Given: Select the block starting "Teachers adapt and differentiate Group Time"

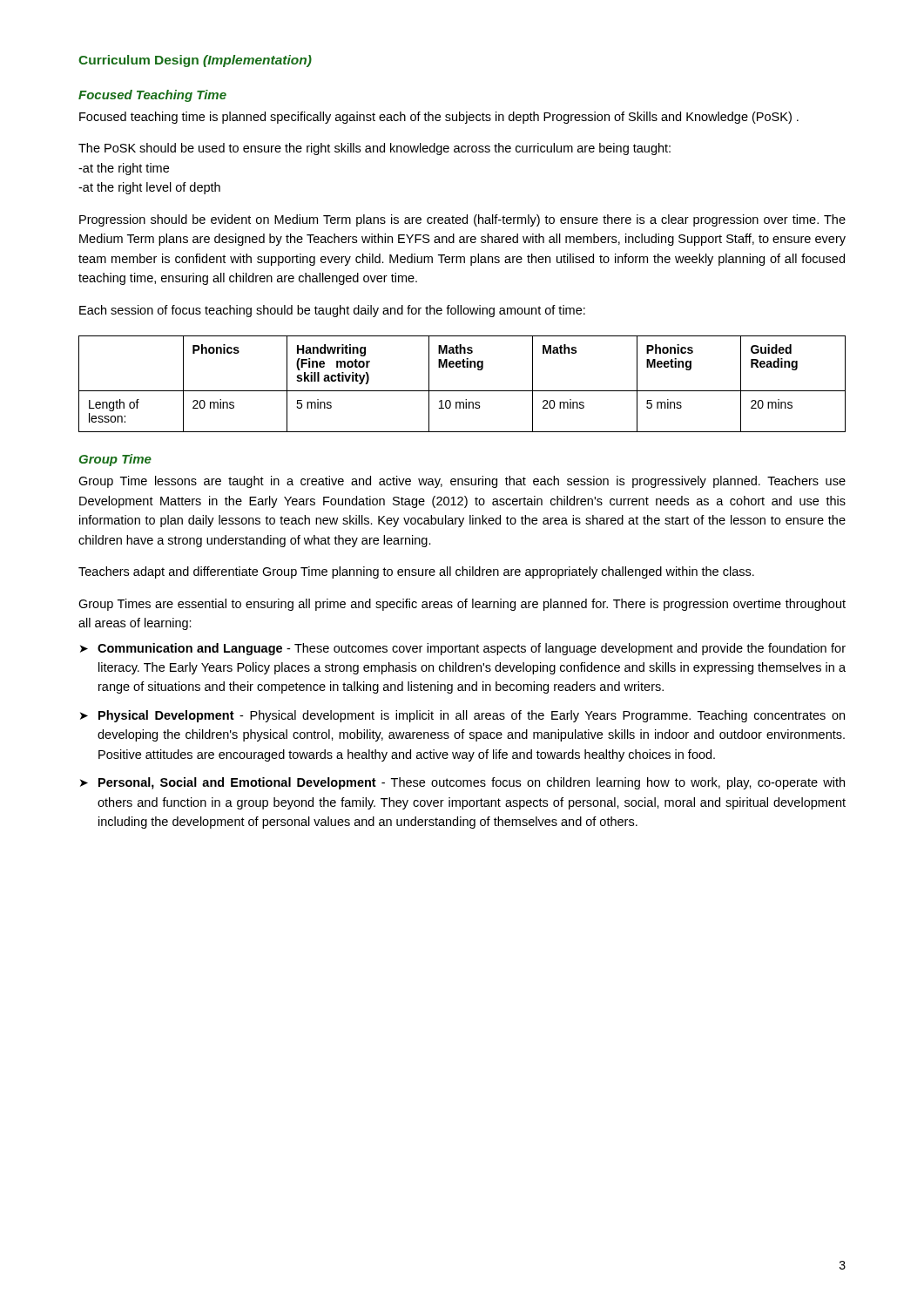Looking at the screenshot, I should click(417, 572).
